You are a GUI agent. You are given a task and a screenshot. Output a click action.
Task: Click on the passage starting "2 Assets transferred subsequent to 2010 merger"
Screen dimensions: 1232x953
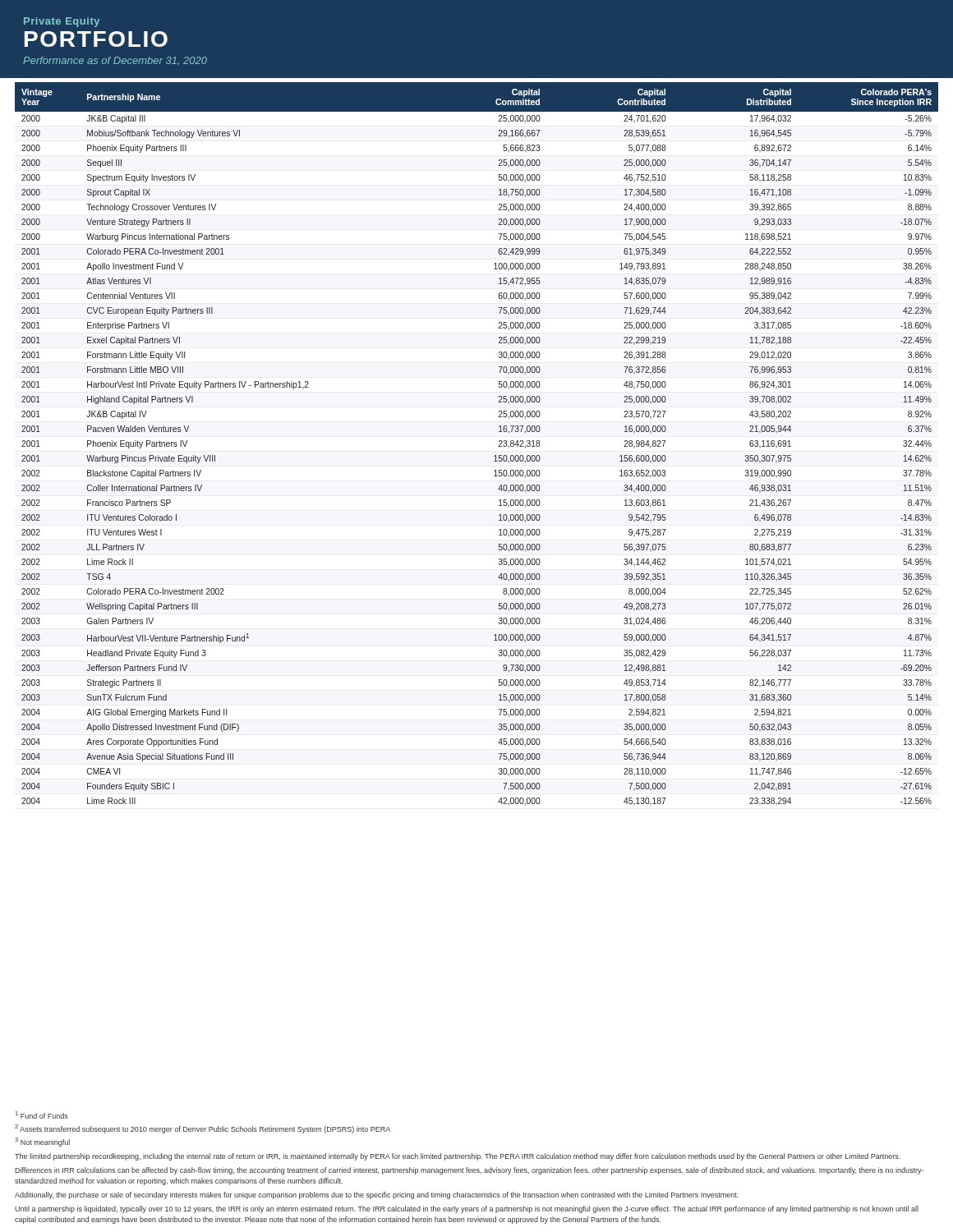(x=203, y=1128)
